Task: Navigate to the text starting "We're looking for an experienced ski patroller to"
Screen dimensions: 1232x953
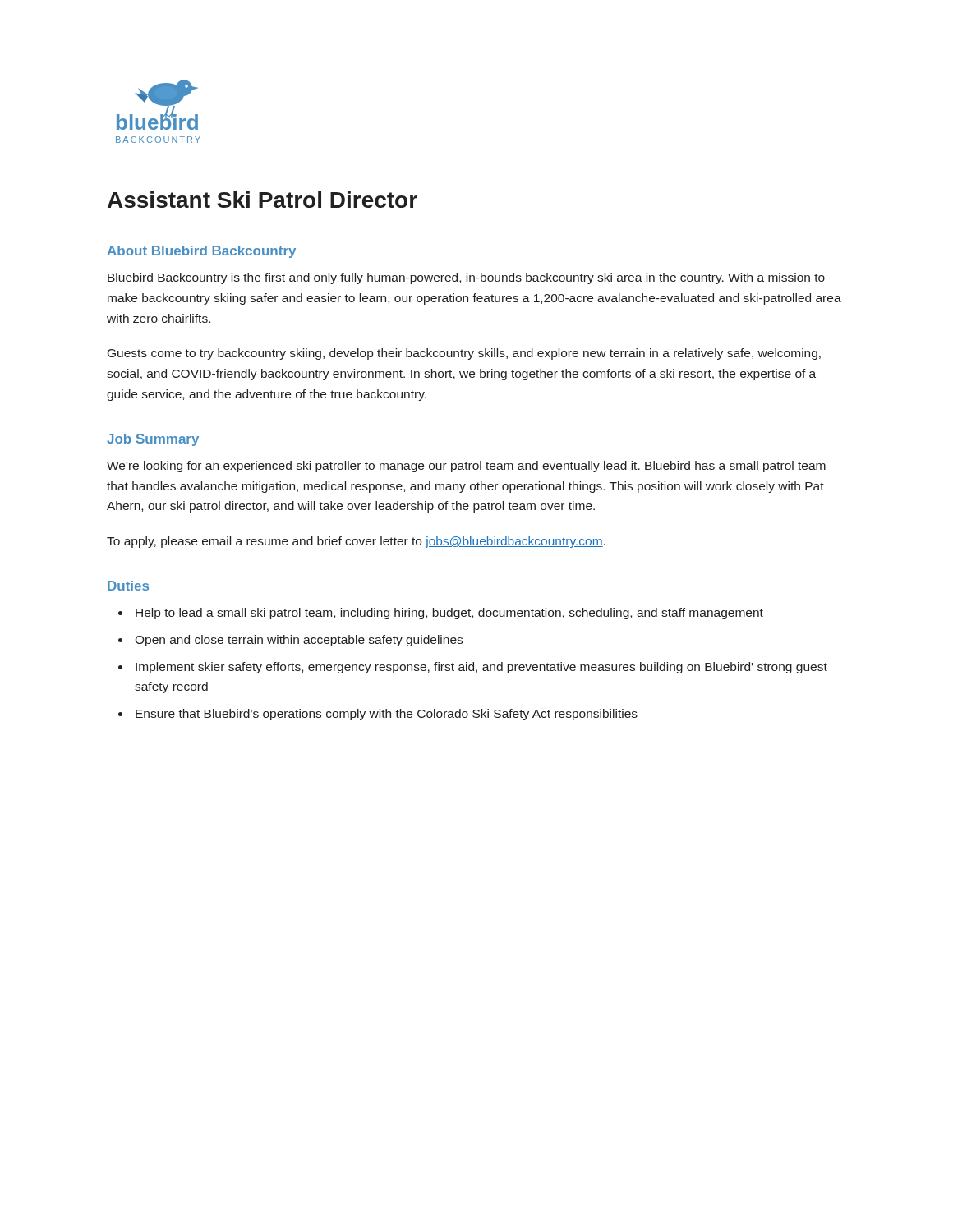Action: click(x=476, y=486)
